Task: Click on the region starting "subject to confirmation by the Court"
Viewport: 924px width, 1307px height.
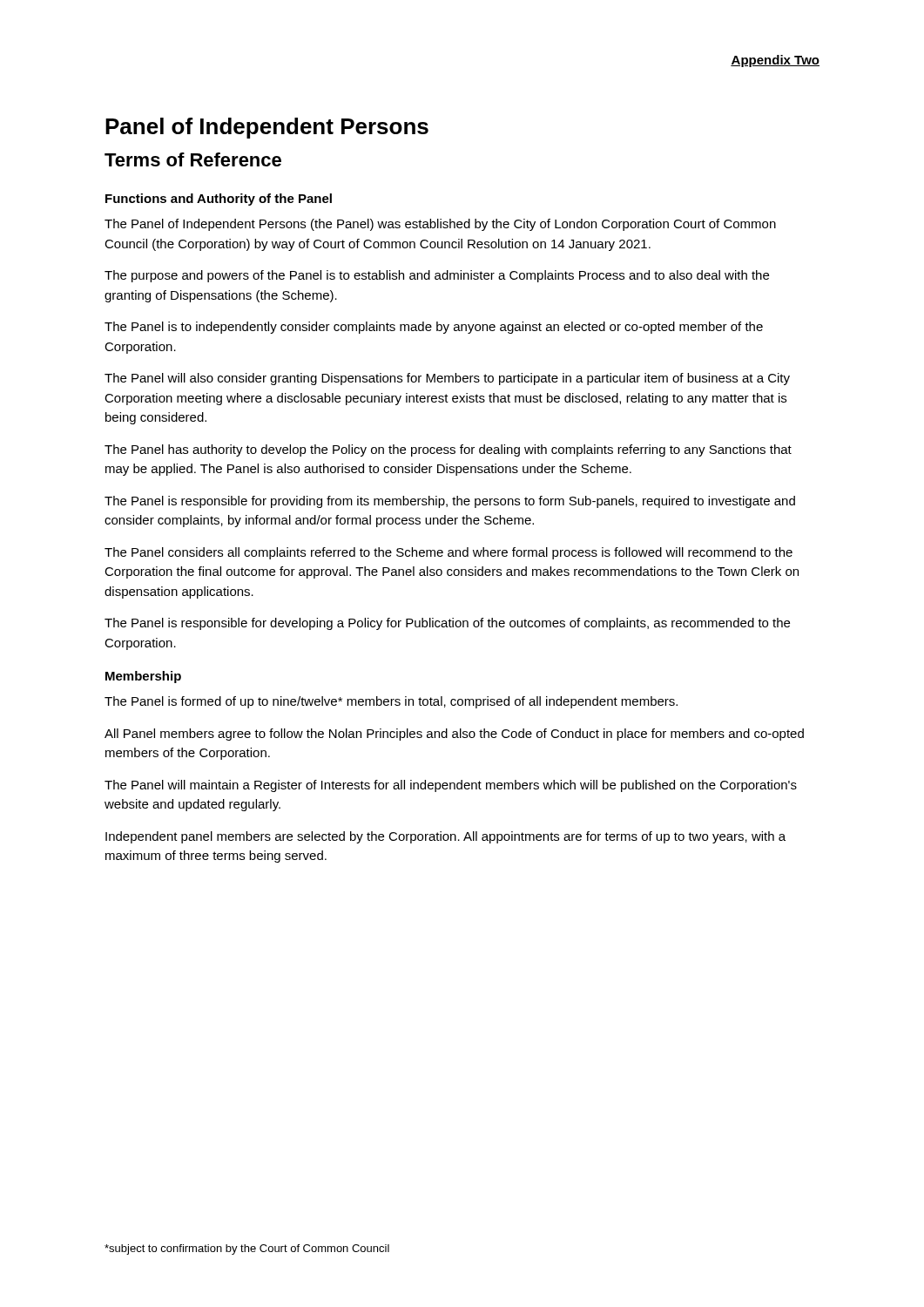Action: click(x=247, y=1248)
